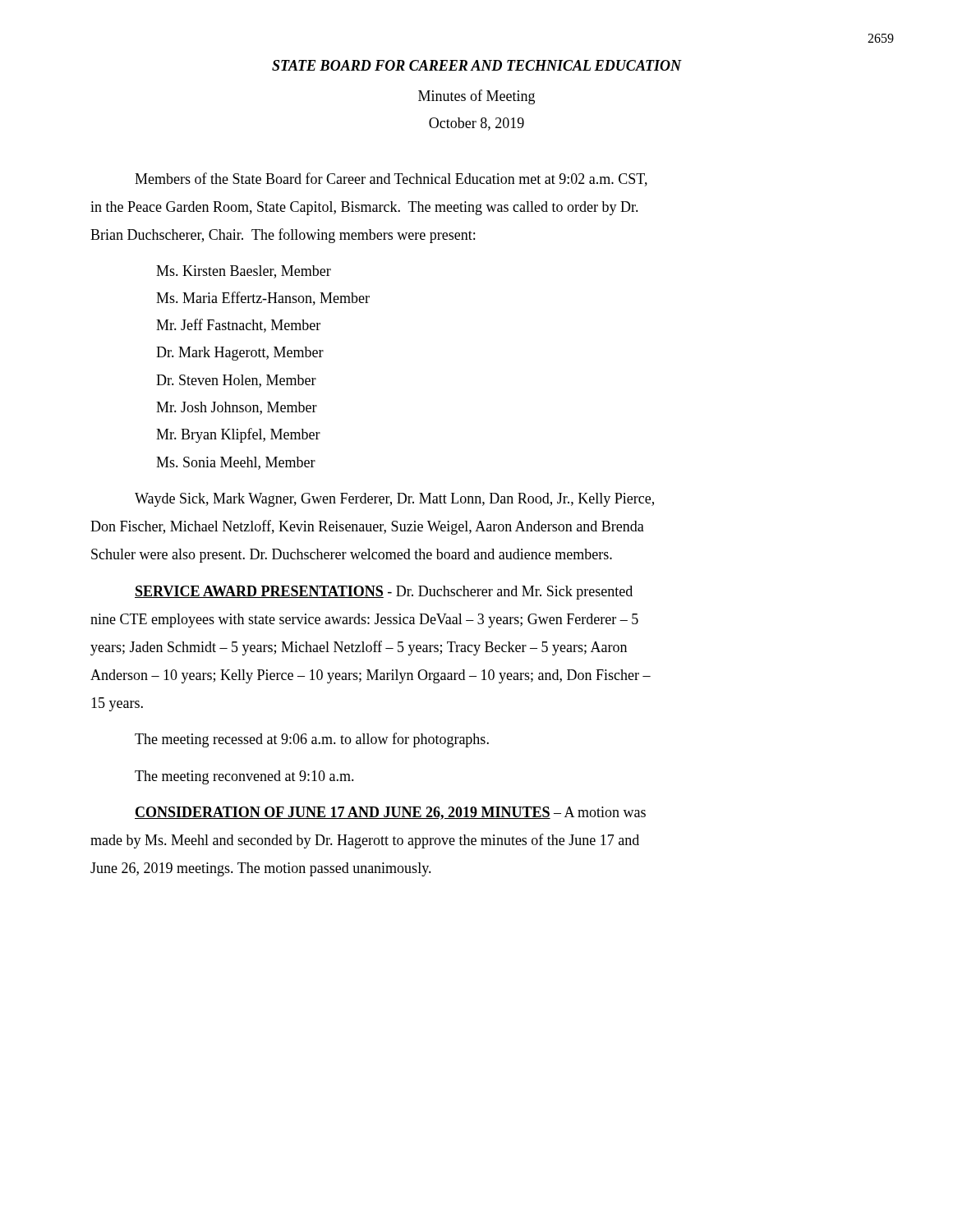Find the text block starting "CONSIDERATION OF JUNE 17 AND JUNE"
953x1232 pixels.
coord(390,812)
